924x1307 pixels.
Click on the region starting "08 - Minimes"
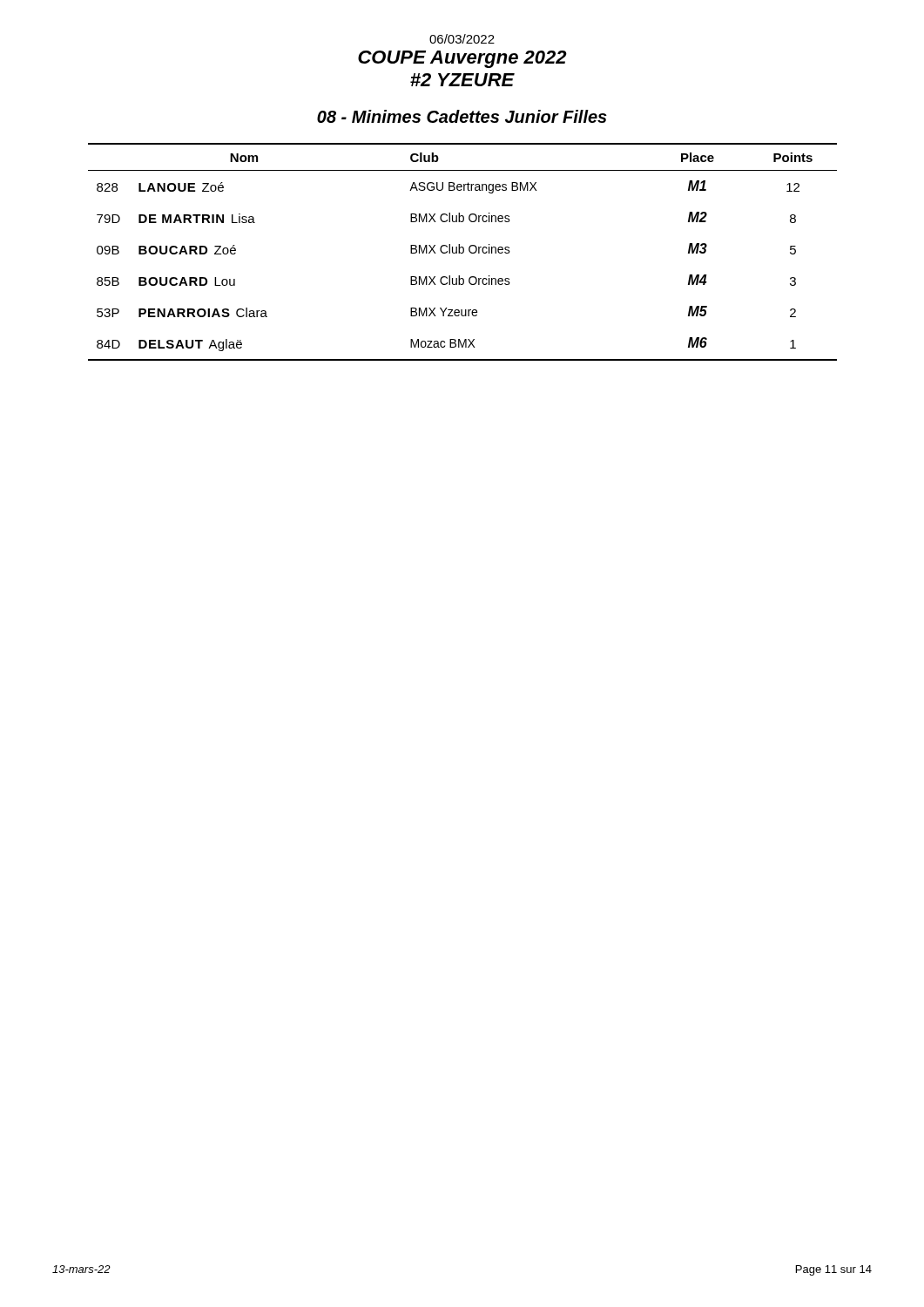click(462, 117)
